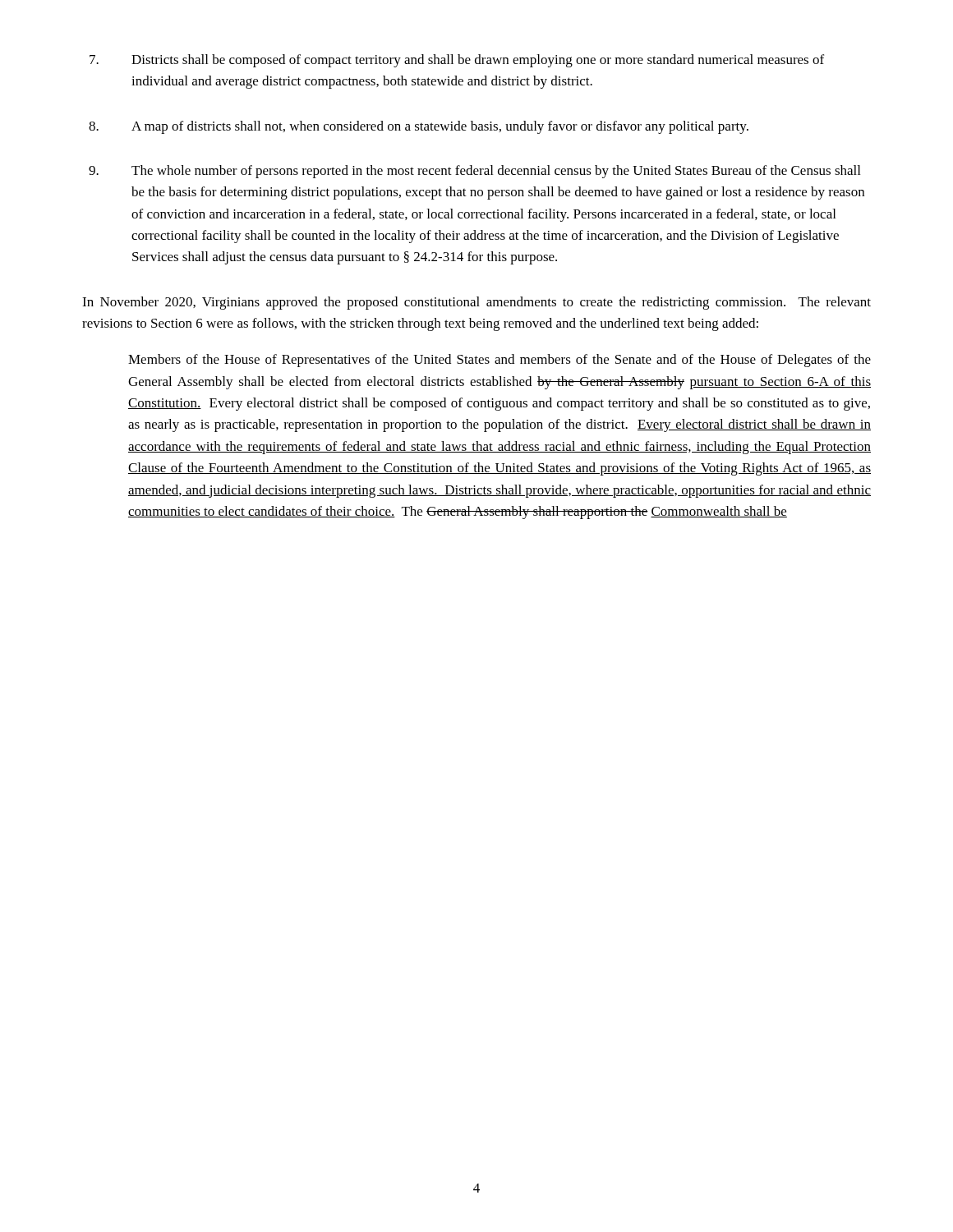Locate the block of text that opens with "In November 2020,"

click(476, 312)
